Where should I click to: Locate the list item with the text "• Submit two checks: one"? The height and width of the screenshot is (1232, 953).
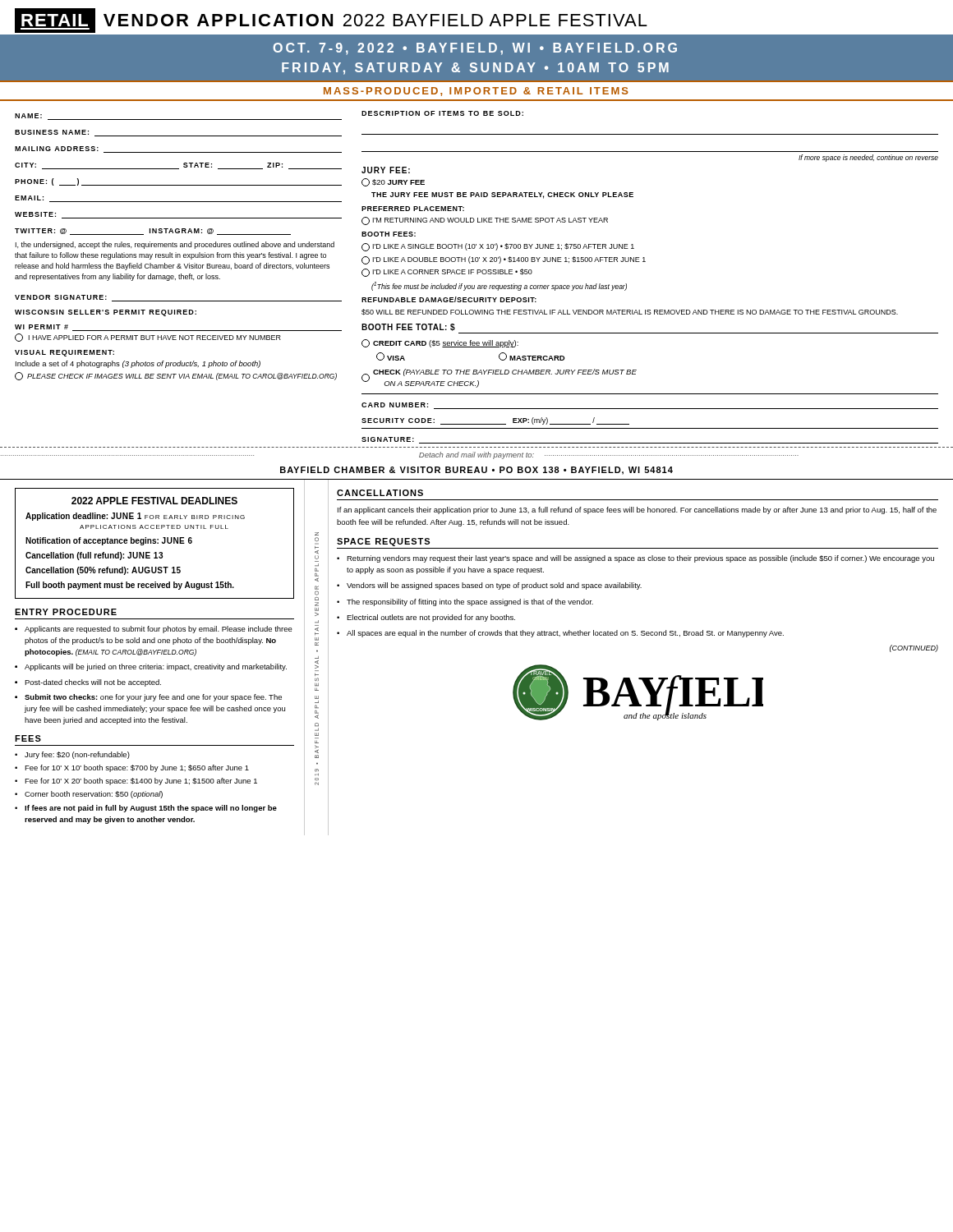coord(150,708)
